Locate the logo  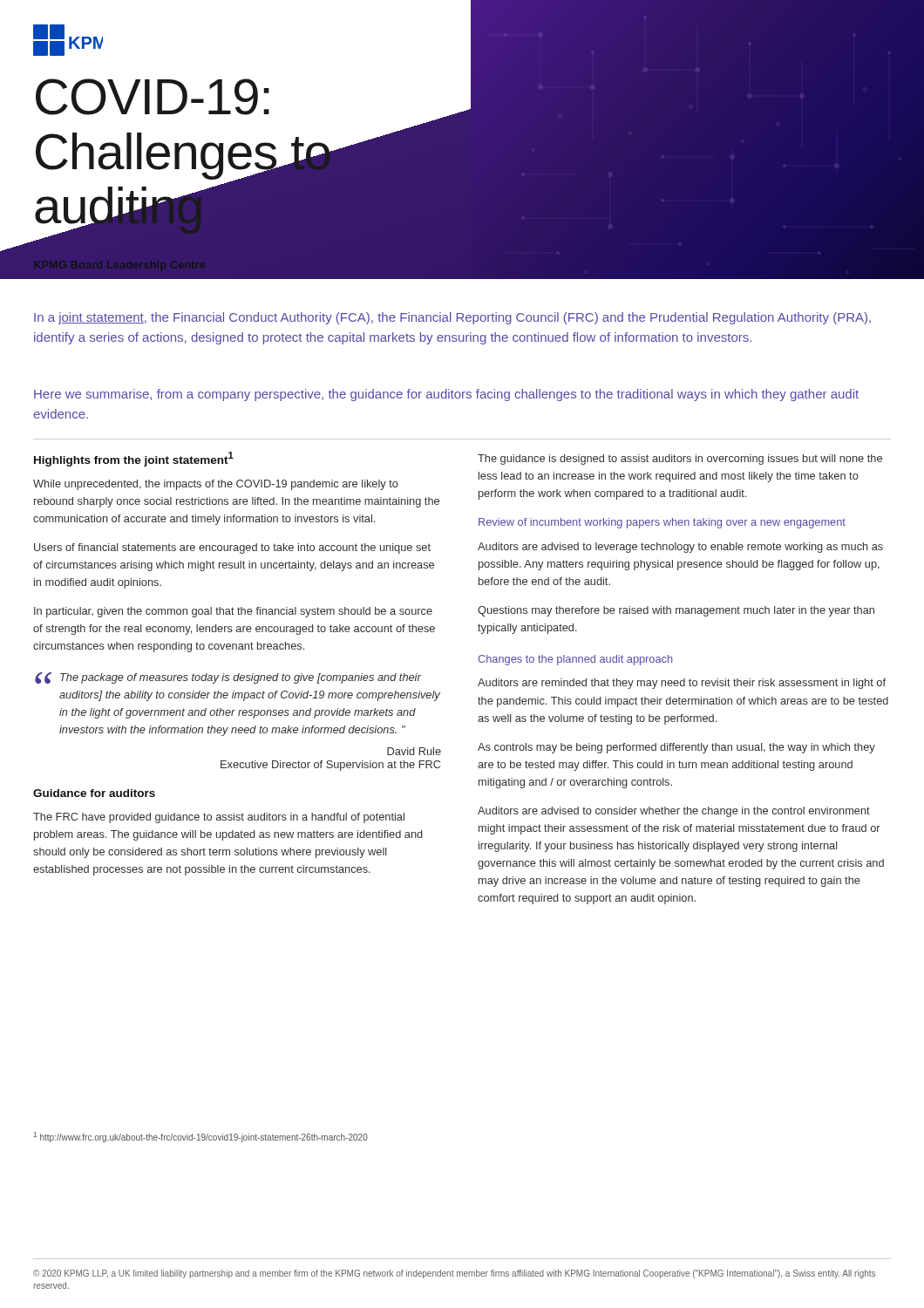(x=68, y=48)
